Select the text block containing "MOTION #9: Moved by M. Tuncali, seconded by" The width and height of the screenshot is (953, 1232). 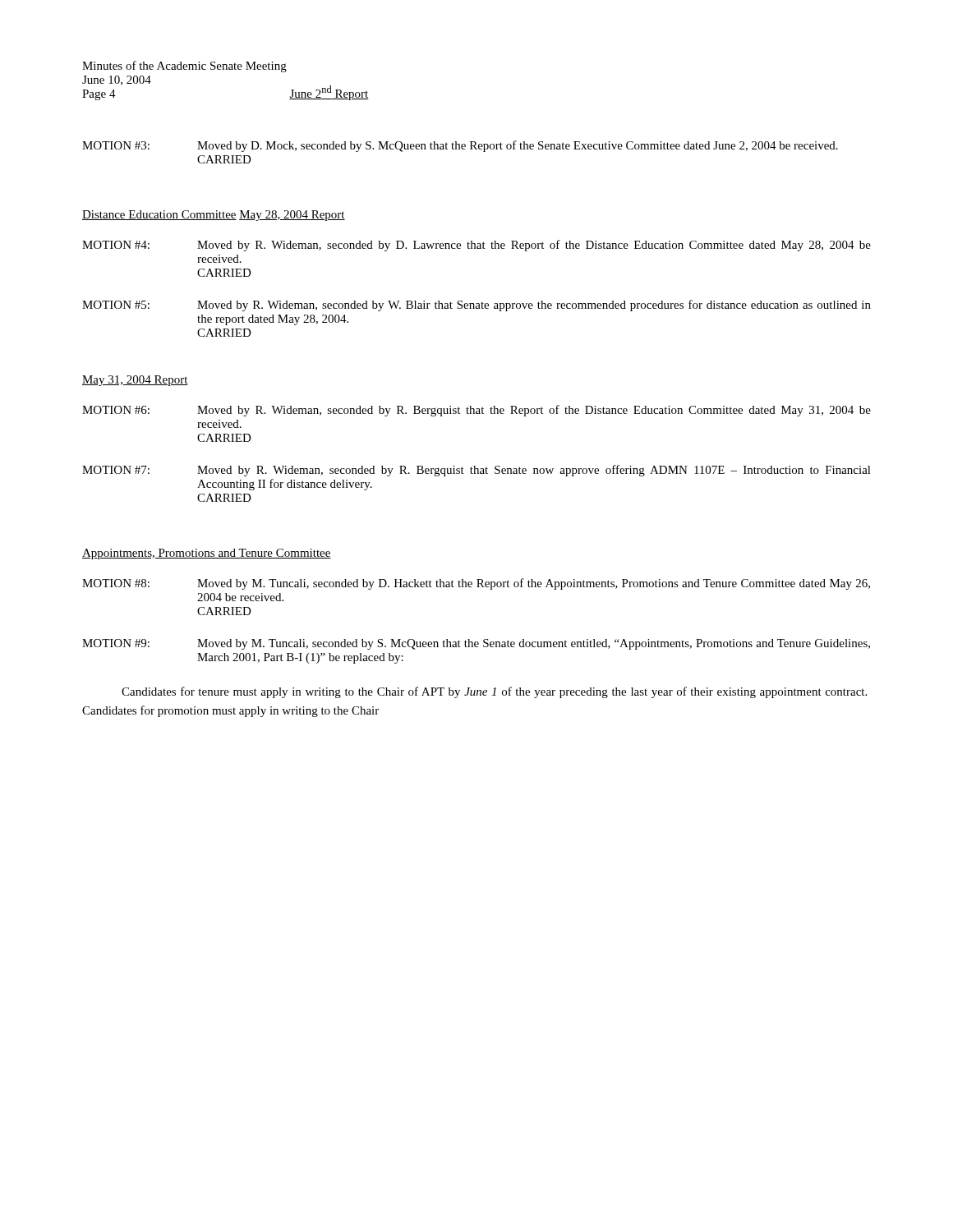[x=476, y=650]
